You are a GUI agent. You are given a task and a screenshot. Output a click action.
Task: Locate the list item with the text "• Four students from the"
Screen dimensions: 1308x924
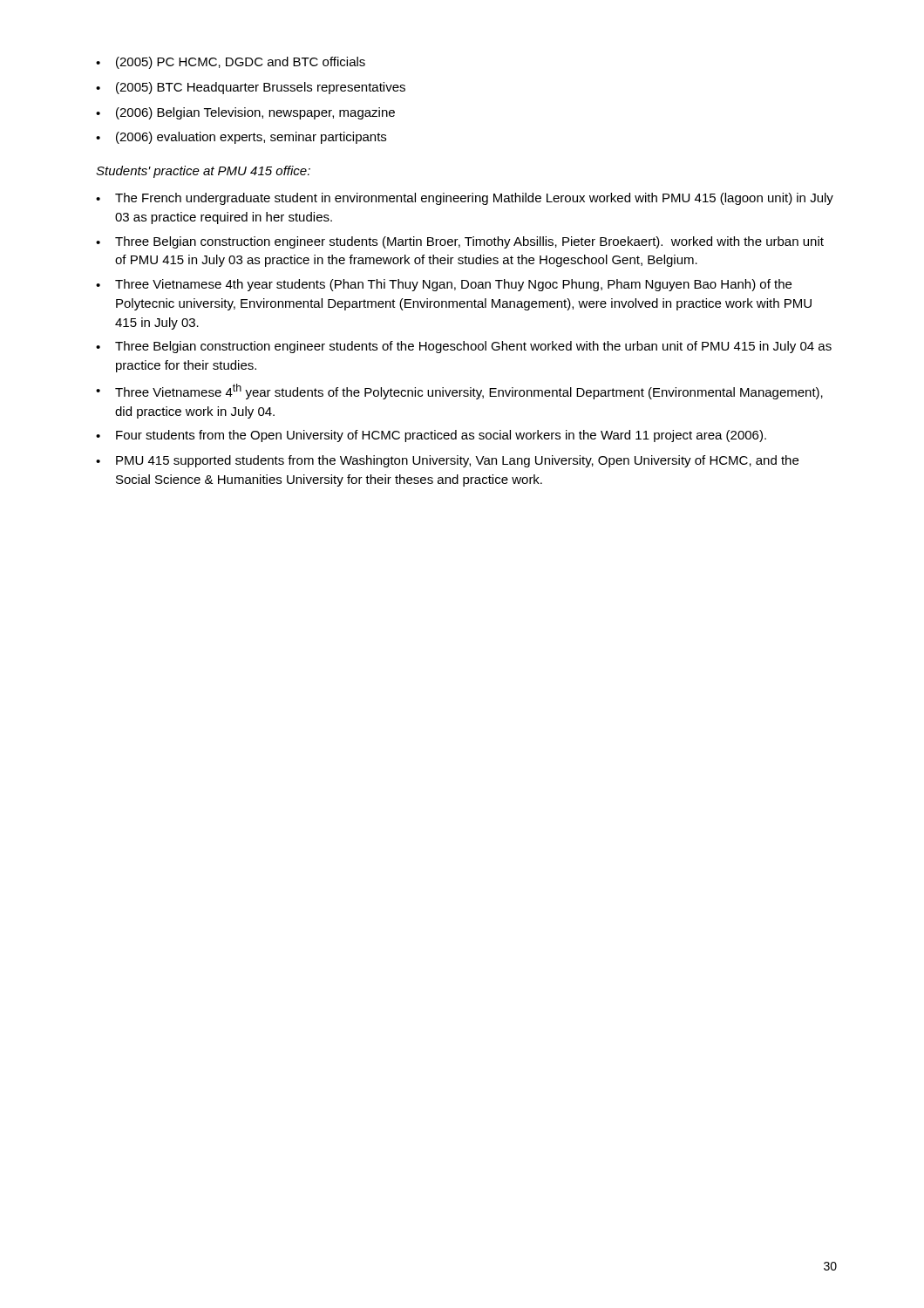[x=466, y=436]
